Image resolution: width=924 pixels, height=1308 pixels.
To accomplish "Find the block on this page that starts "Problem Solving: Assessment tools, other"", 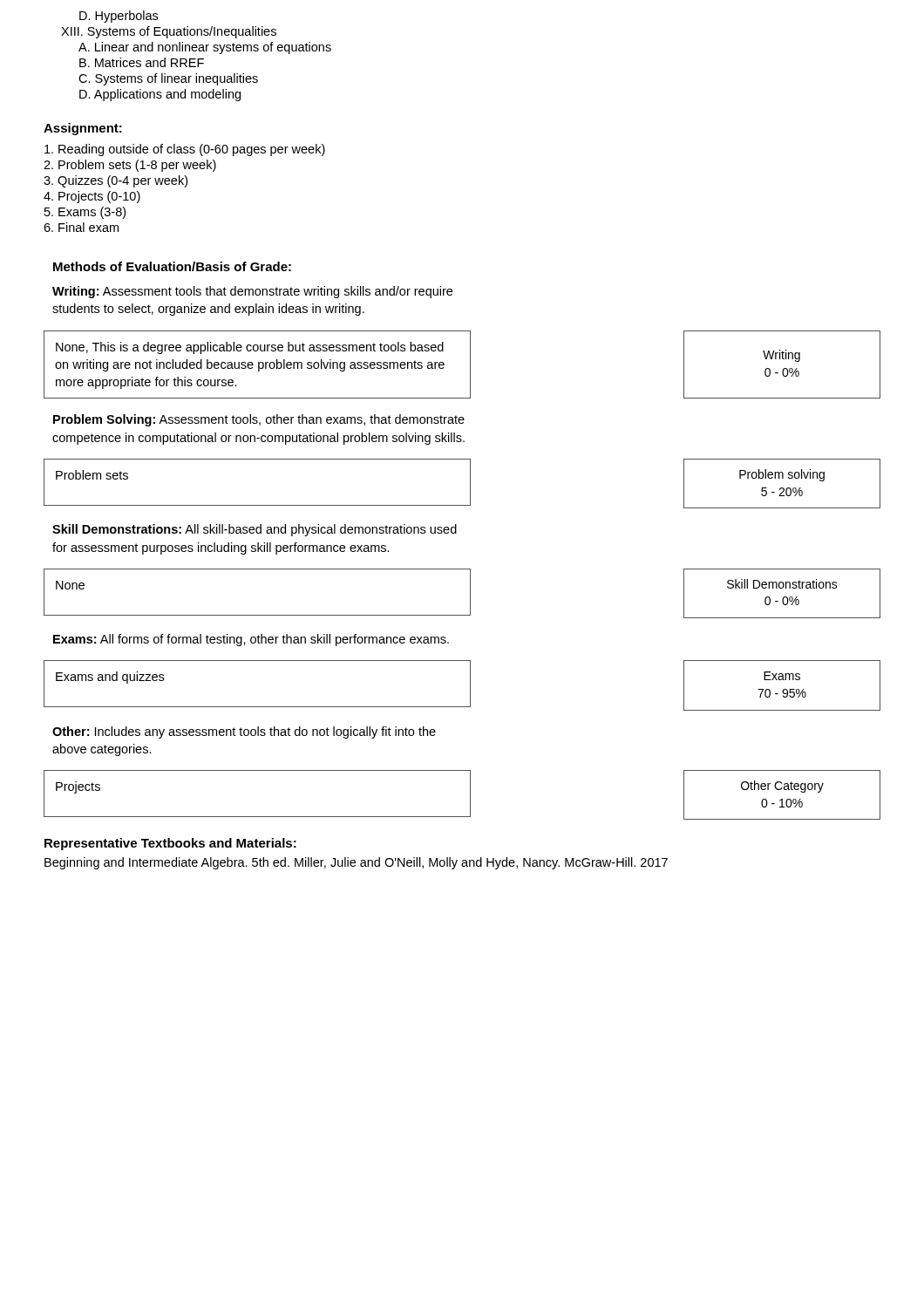I will 259,429.
